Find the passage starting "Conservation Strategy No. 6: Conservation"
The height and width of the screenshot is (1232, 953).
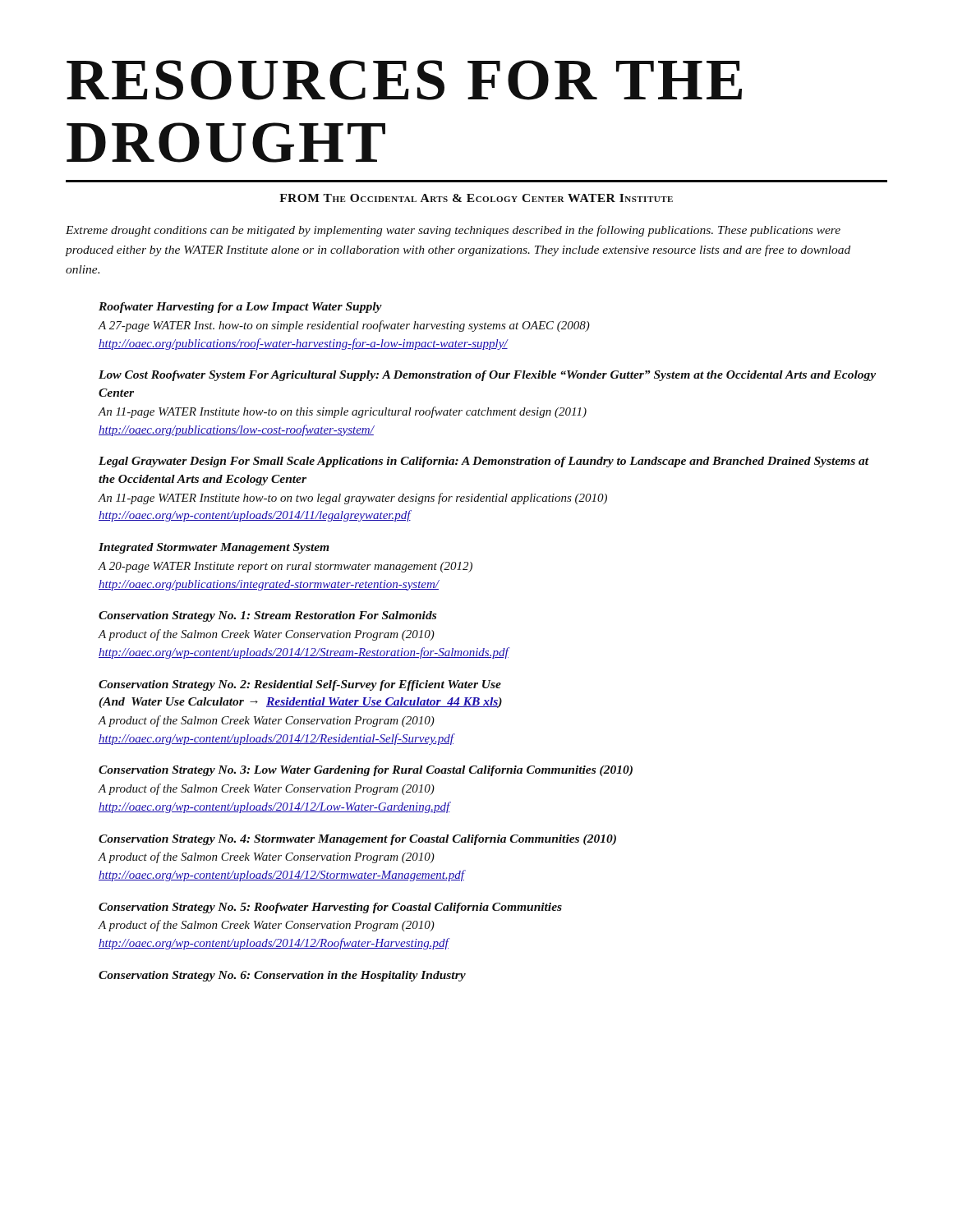tap(282, 976)
